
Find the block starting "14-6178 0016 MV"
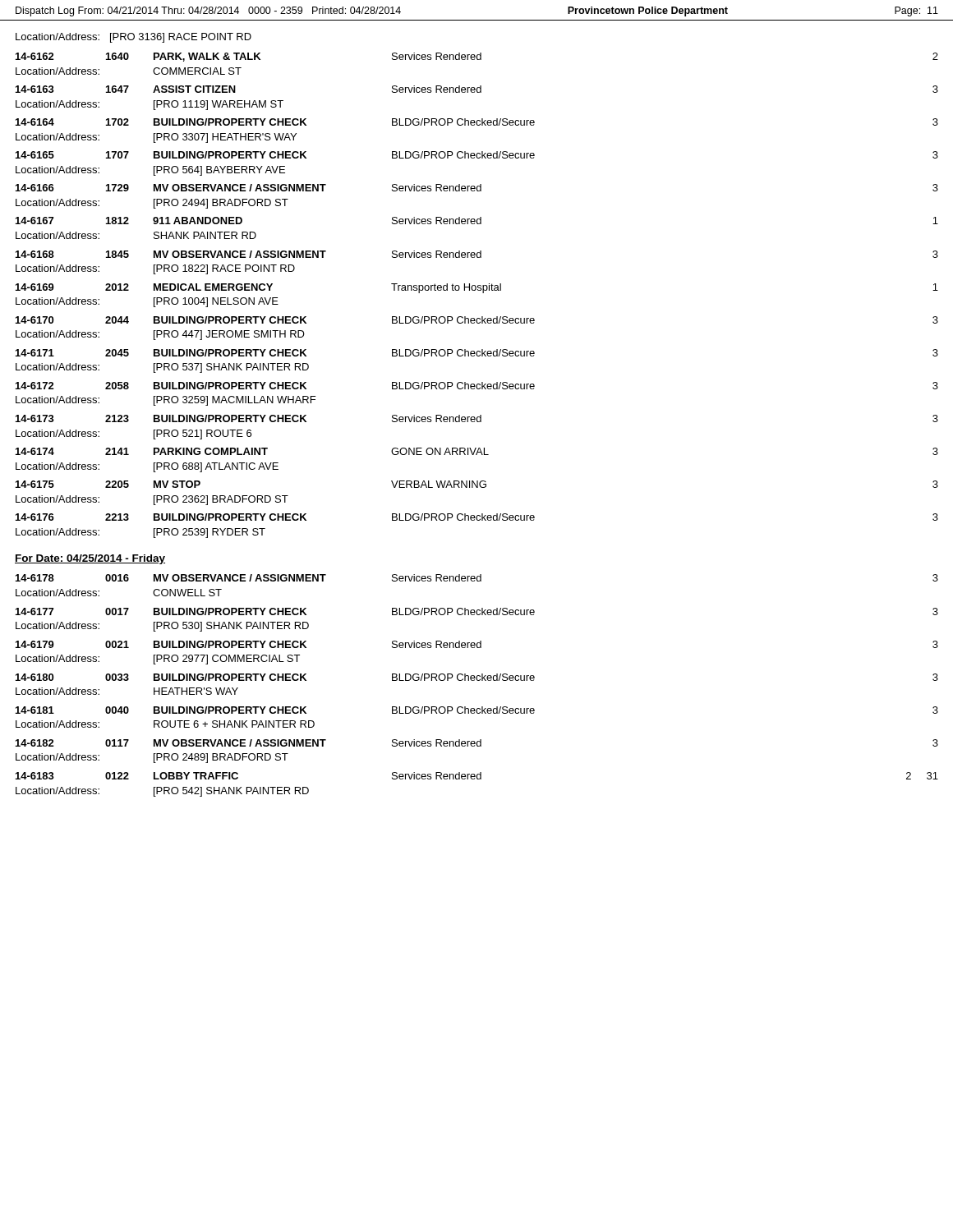[476, 586]
